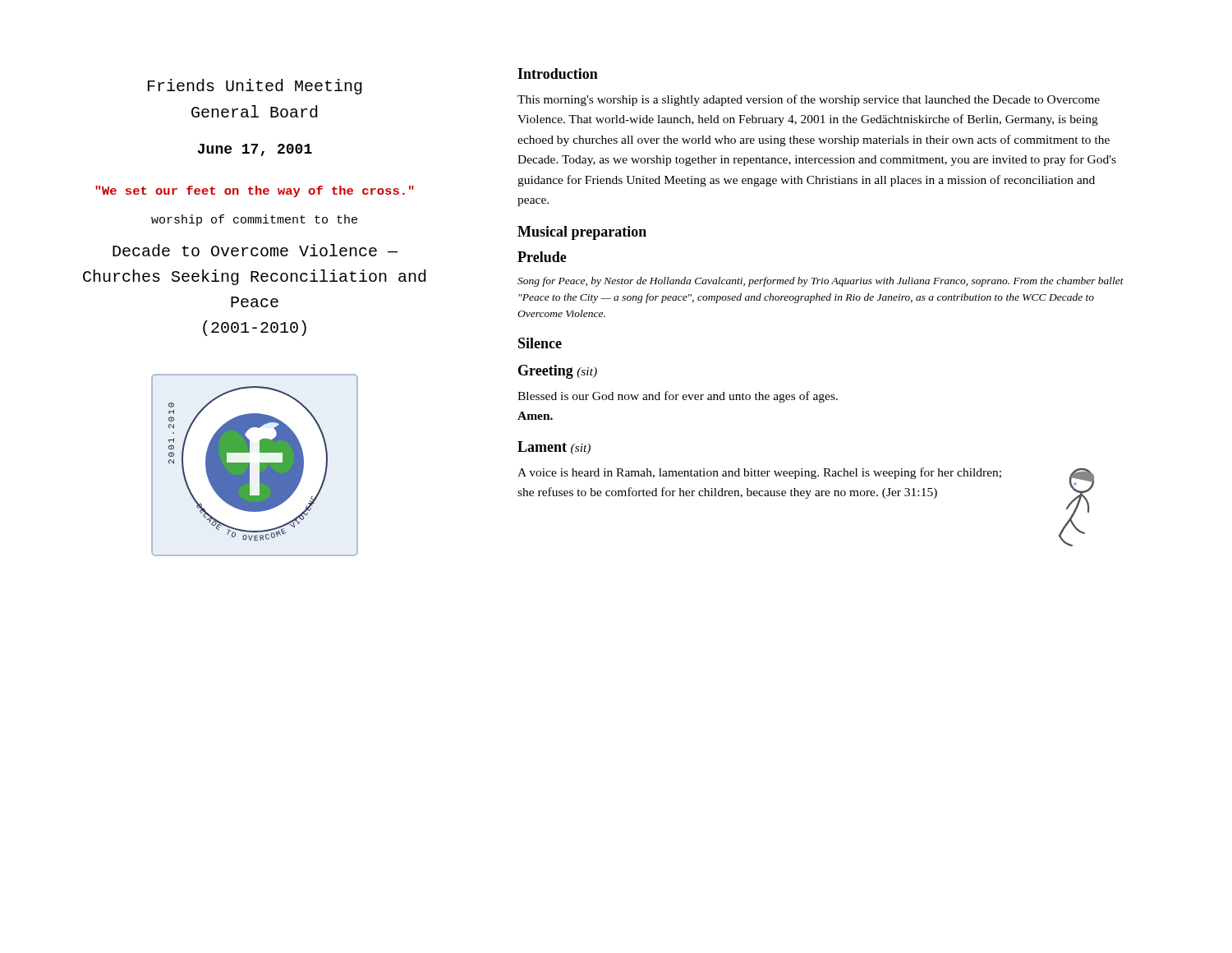Navigate to the element starting "A voice is heard in Ramah, lamentation"
Screen dimensions: 953x1232
point(760,482)
